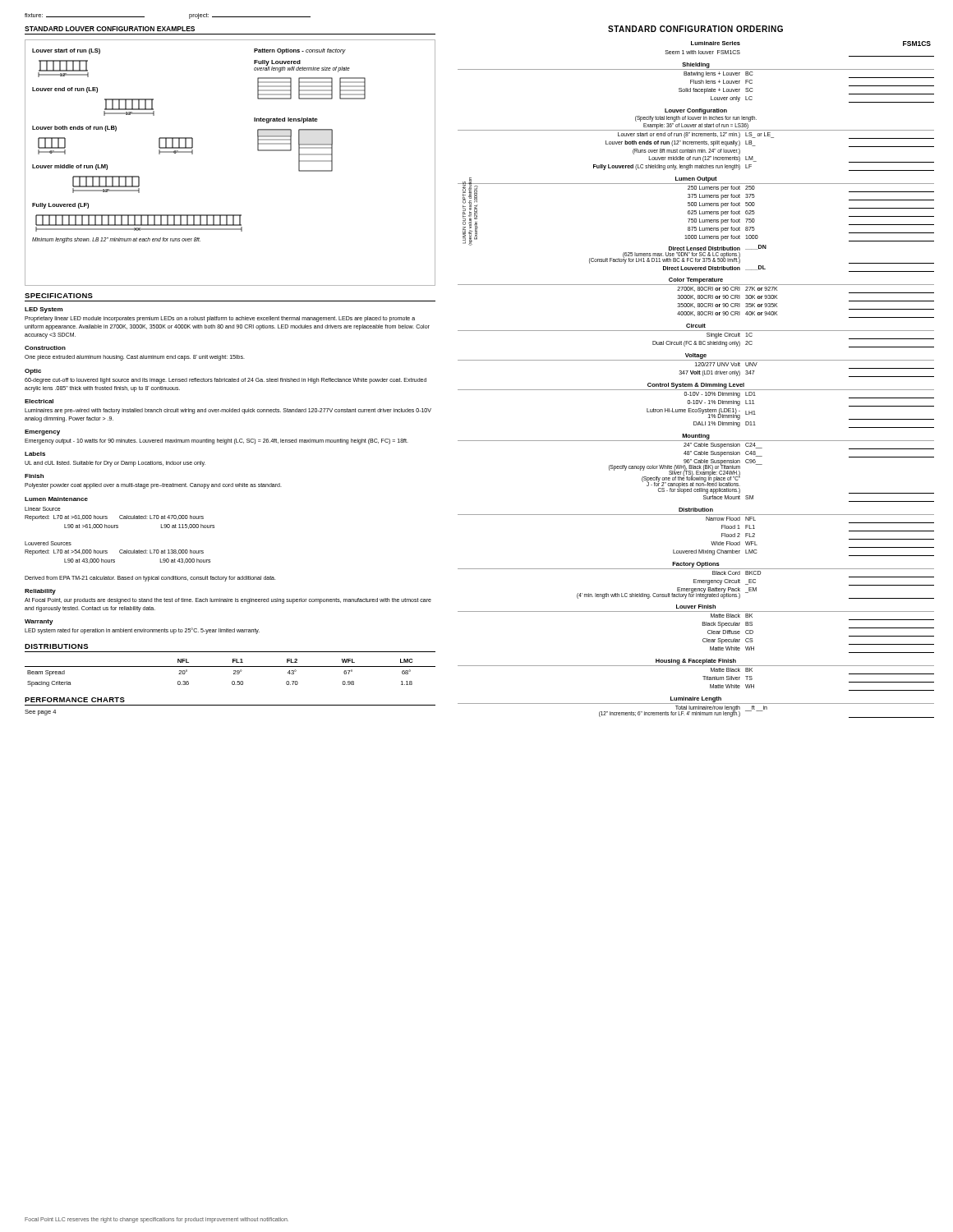Point to the text block starting "At Focal Point, our products"
The width and height of the screenshot is (953, 1232).
pos(228,604)
